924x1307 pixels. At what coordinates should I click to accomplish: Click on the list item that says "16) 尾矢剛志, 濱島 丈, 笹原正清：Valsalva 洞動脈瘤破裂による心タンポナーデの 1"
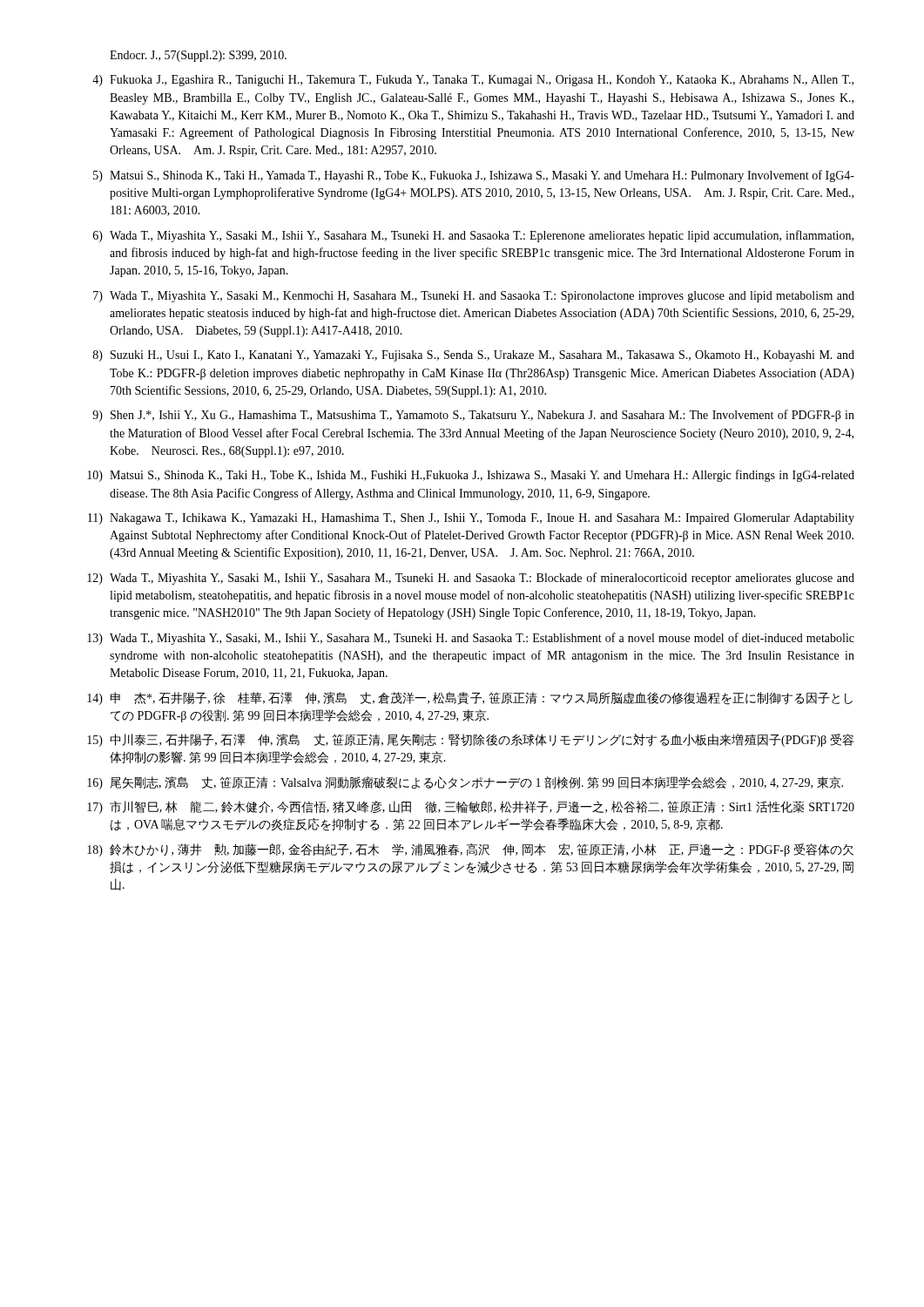[x=462, y=783]
